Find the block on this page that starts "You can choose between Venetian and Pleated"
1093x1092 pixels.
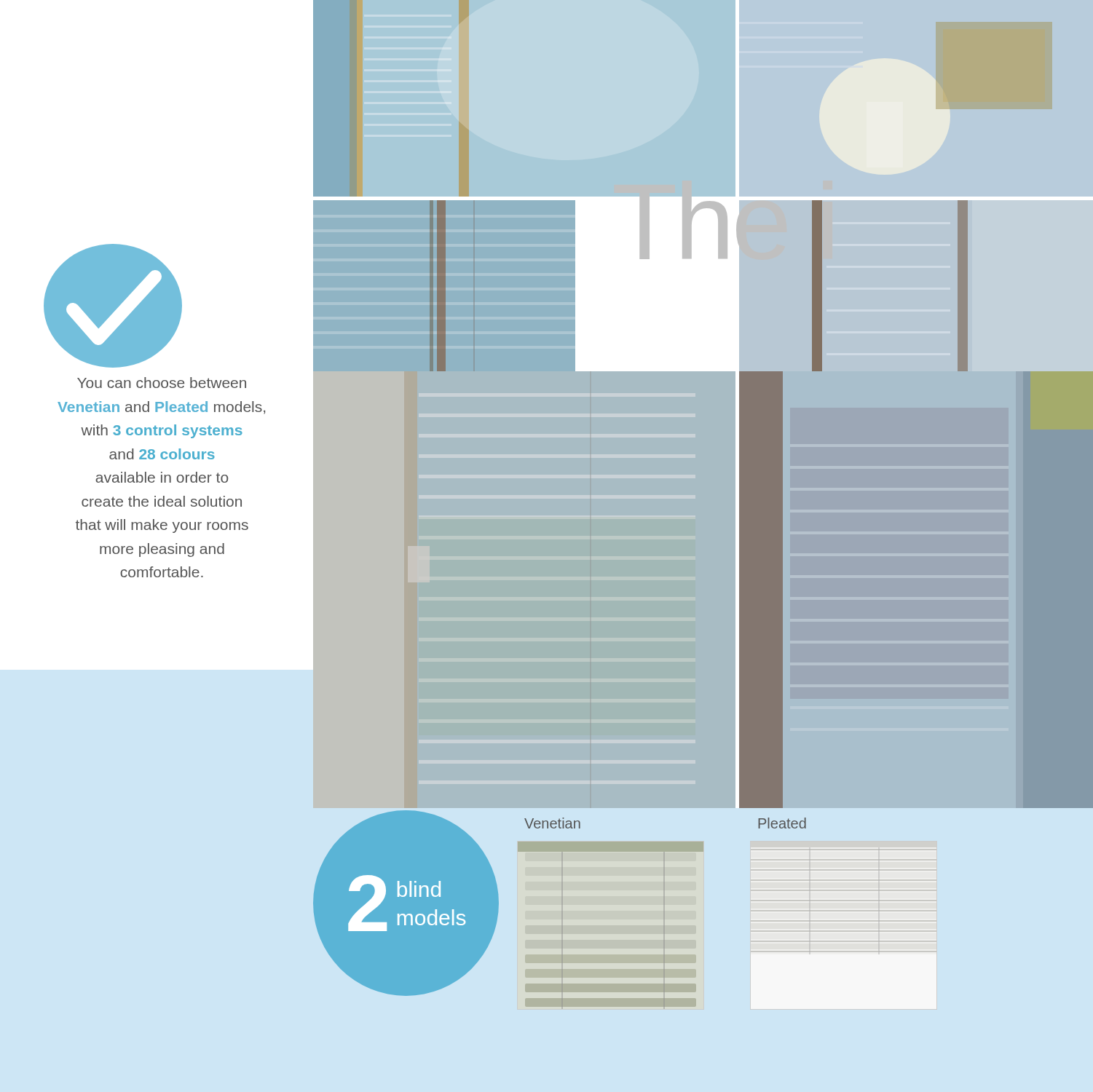click(x=162, y=477)
